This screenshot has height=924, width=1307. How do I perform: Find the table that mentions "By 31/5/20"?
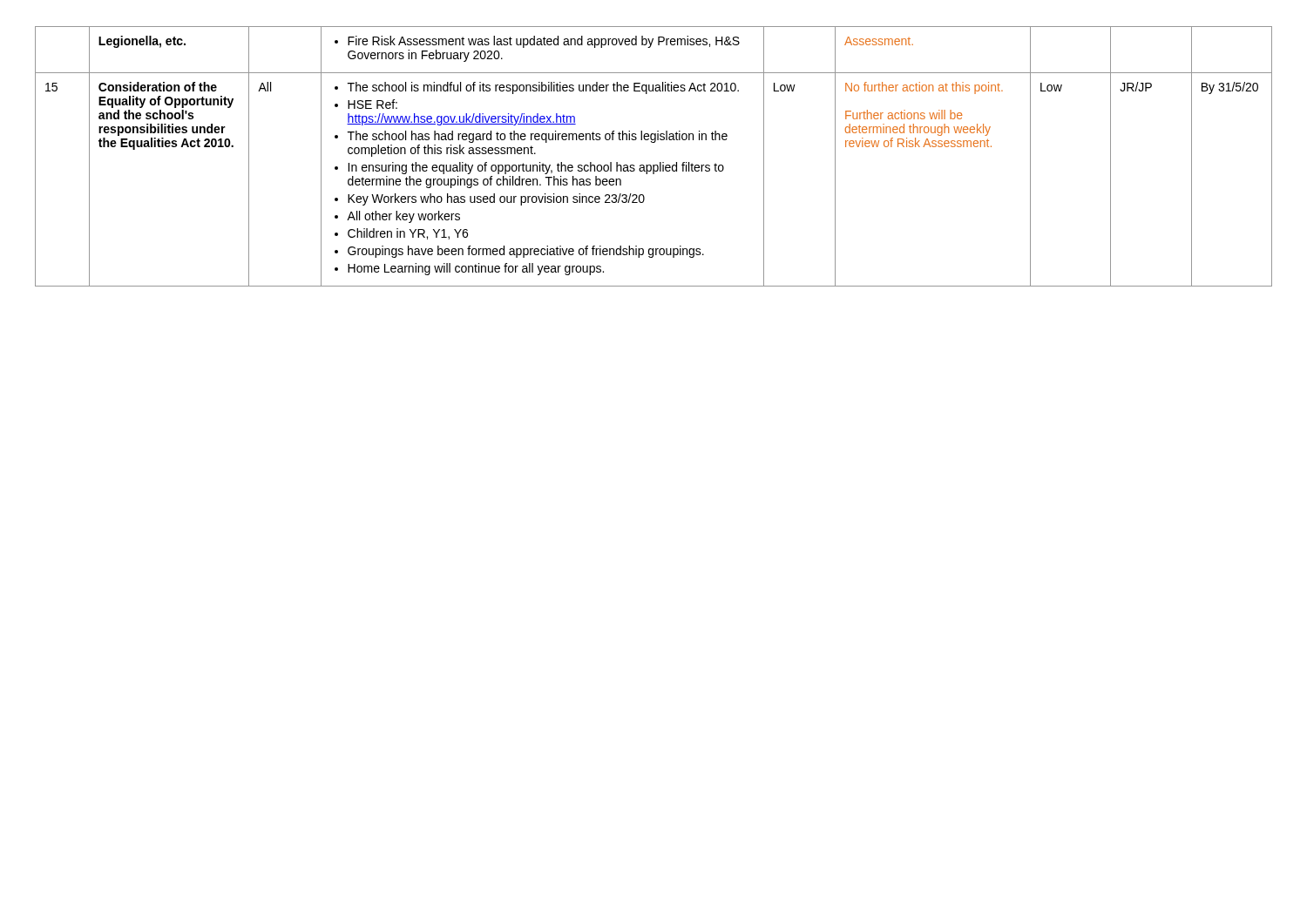pyautogui.click(x=654, y=156)
